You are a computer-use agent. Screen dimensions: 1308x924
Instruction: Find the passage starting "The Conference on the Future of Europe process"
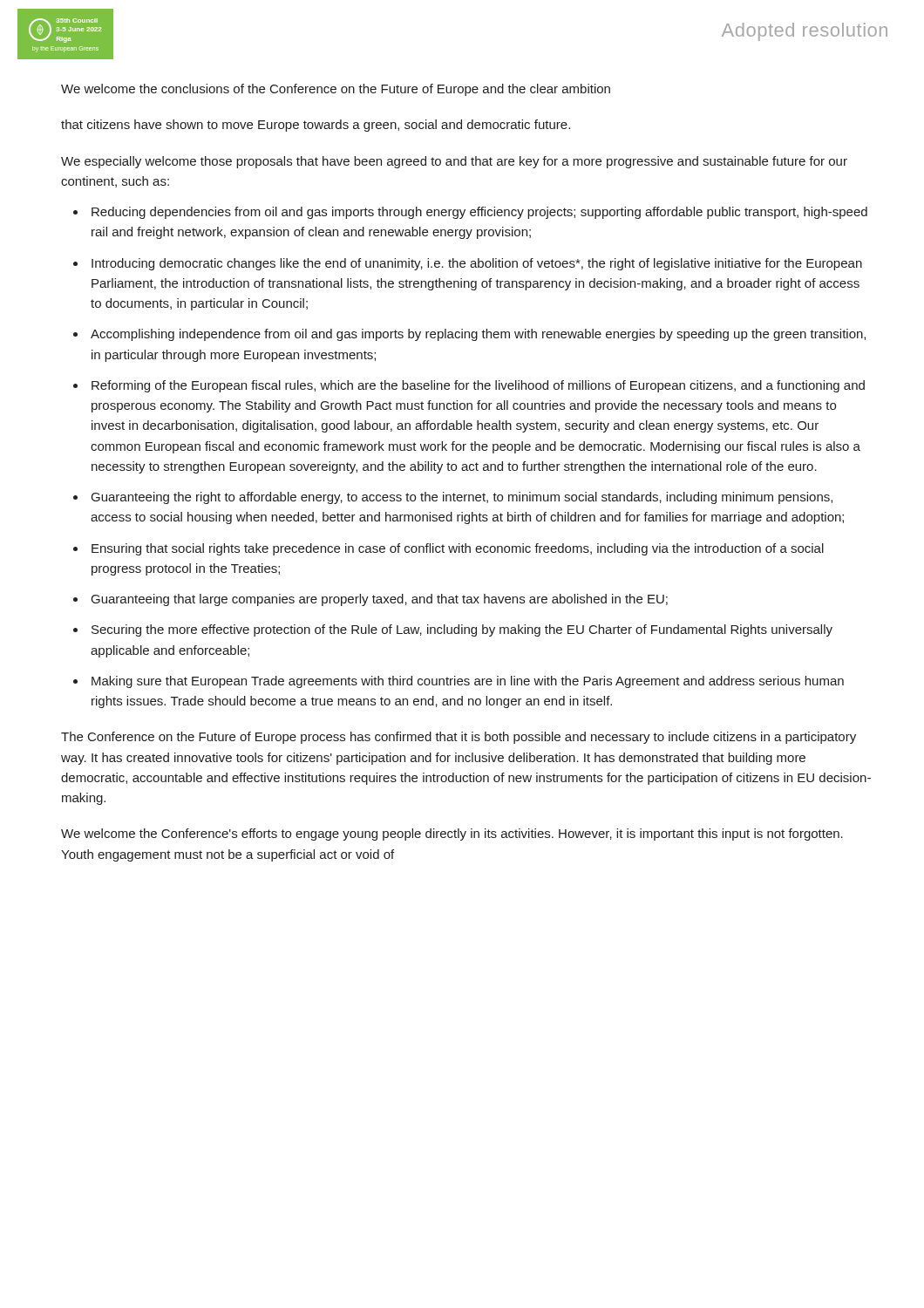pos(466,767)
